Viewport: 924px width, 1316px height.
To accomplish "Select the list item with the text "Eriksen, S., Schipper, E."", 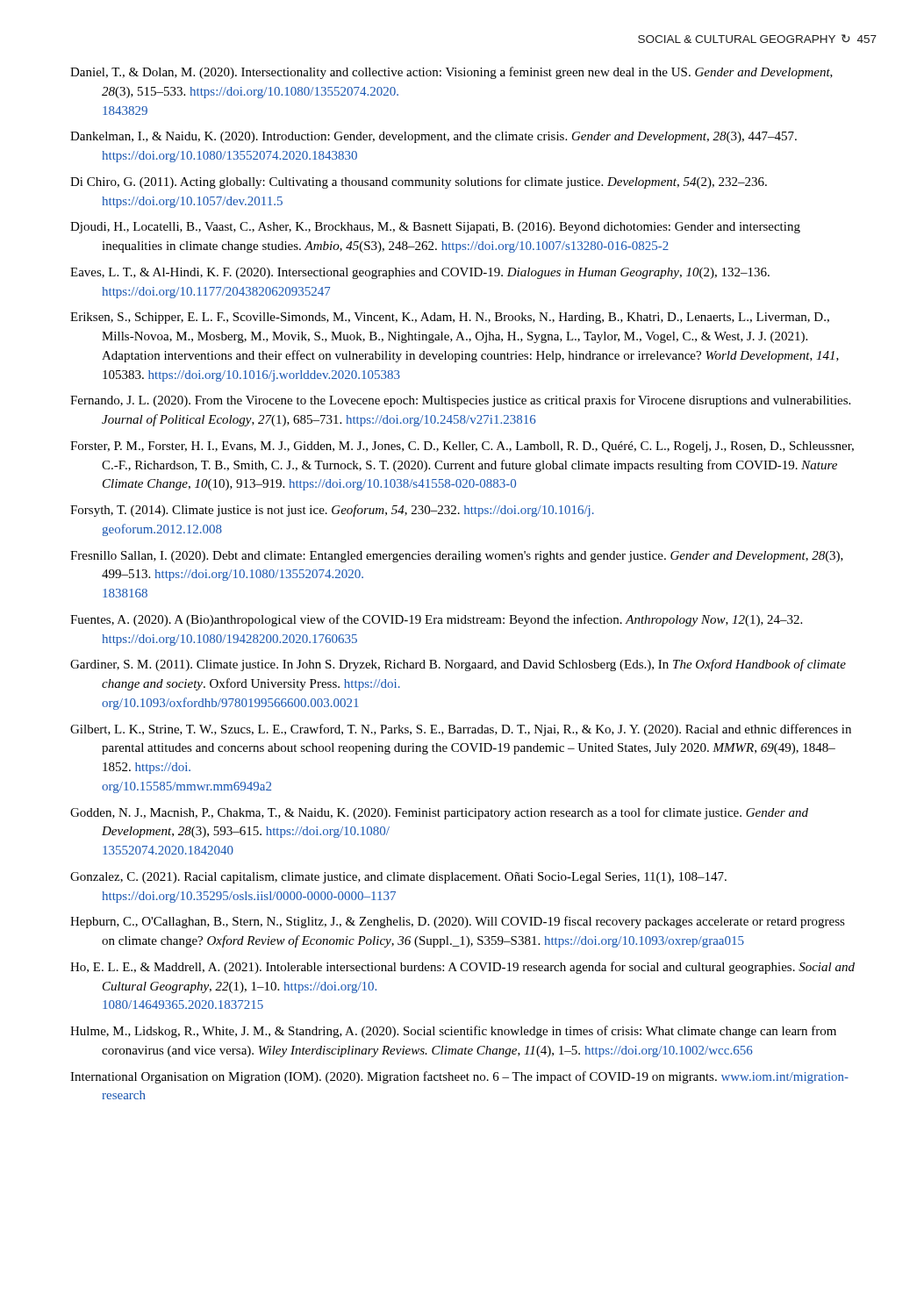I will (x=455, y=346).
